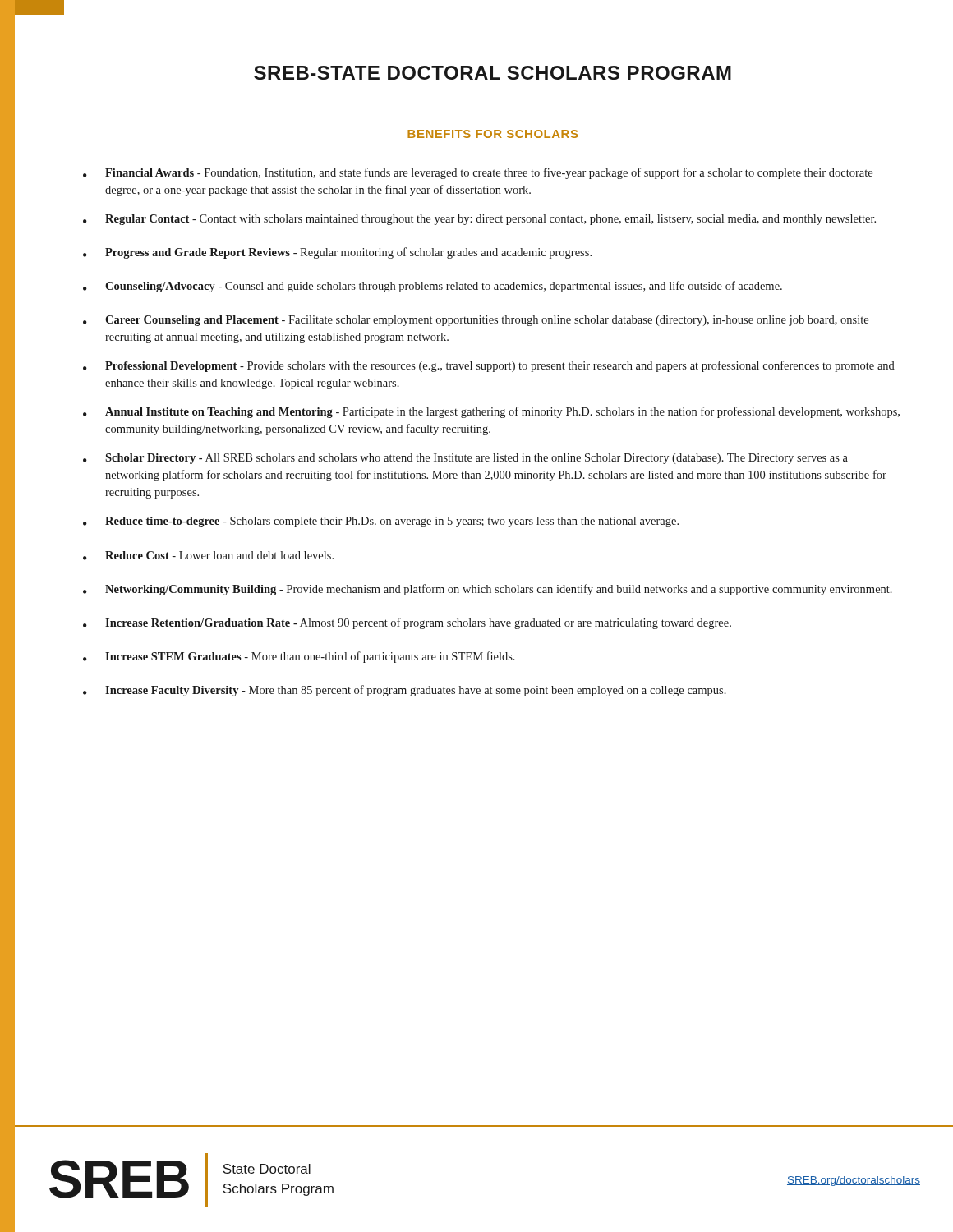The width and height of the screenshot is (953, 1232).
Task: Locate the list item that reads "• Reduce Cost"
Action: click(208, 558)
